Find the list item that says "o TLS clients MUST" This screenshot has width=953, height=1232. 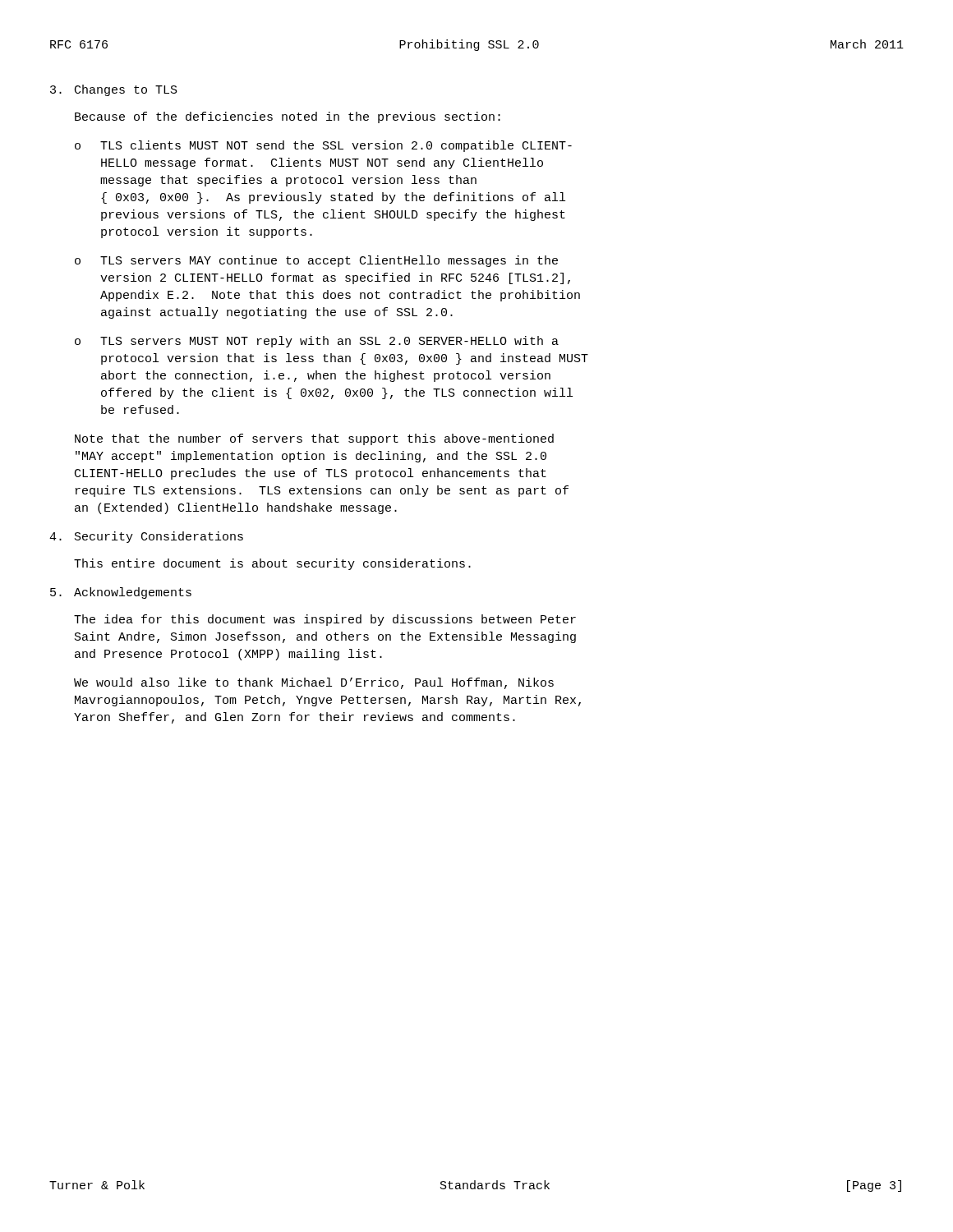(489, 190)
